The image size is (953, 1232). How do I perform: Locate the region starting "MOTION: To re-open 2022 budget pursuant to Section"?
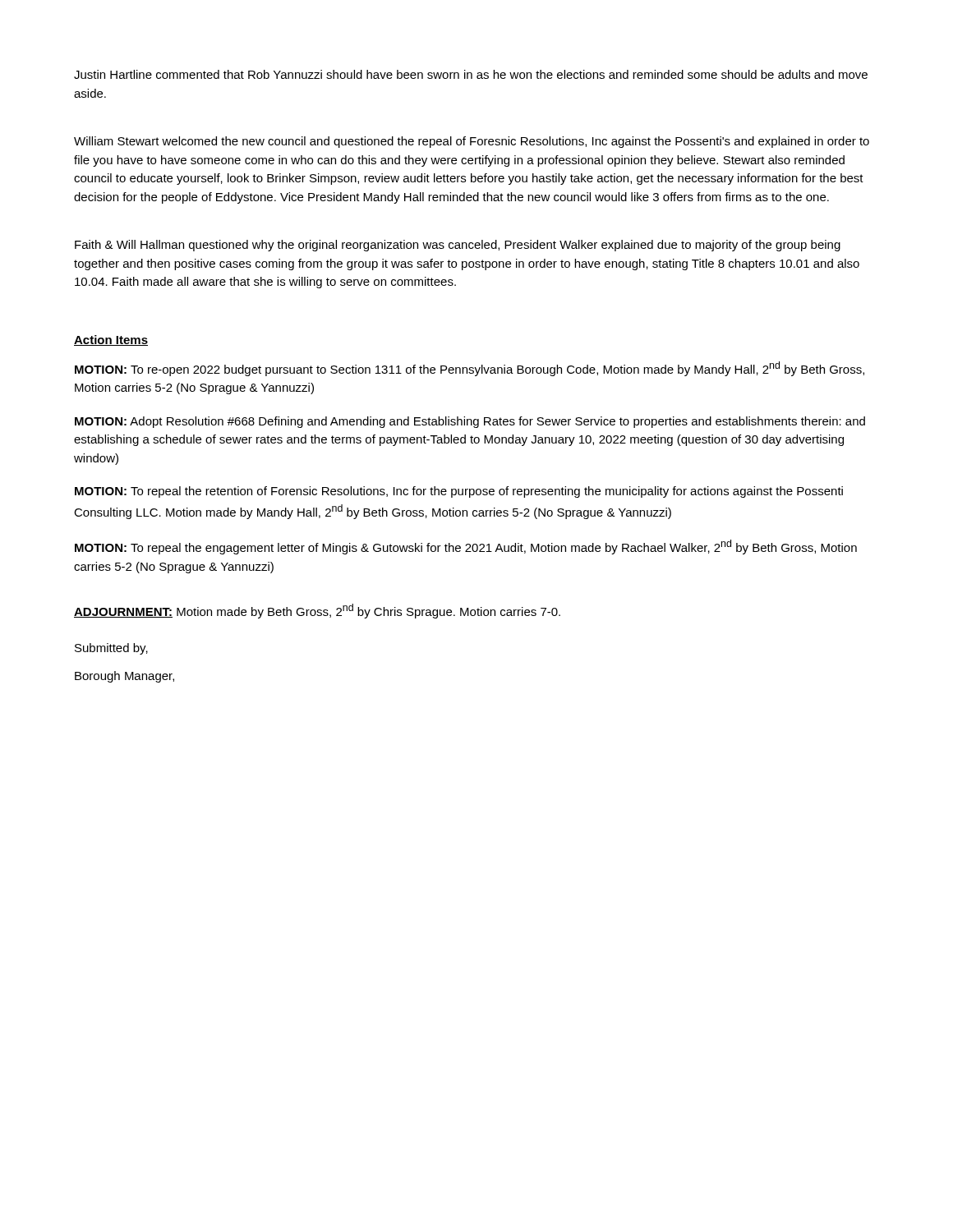[x=470, y=377]
